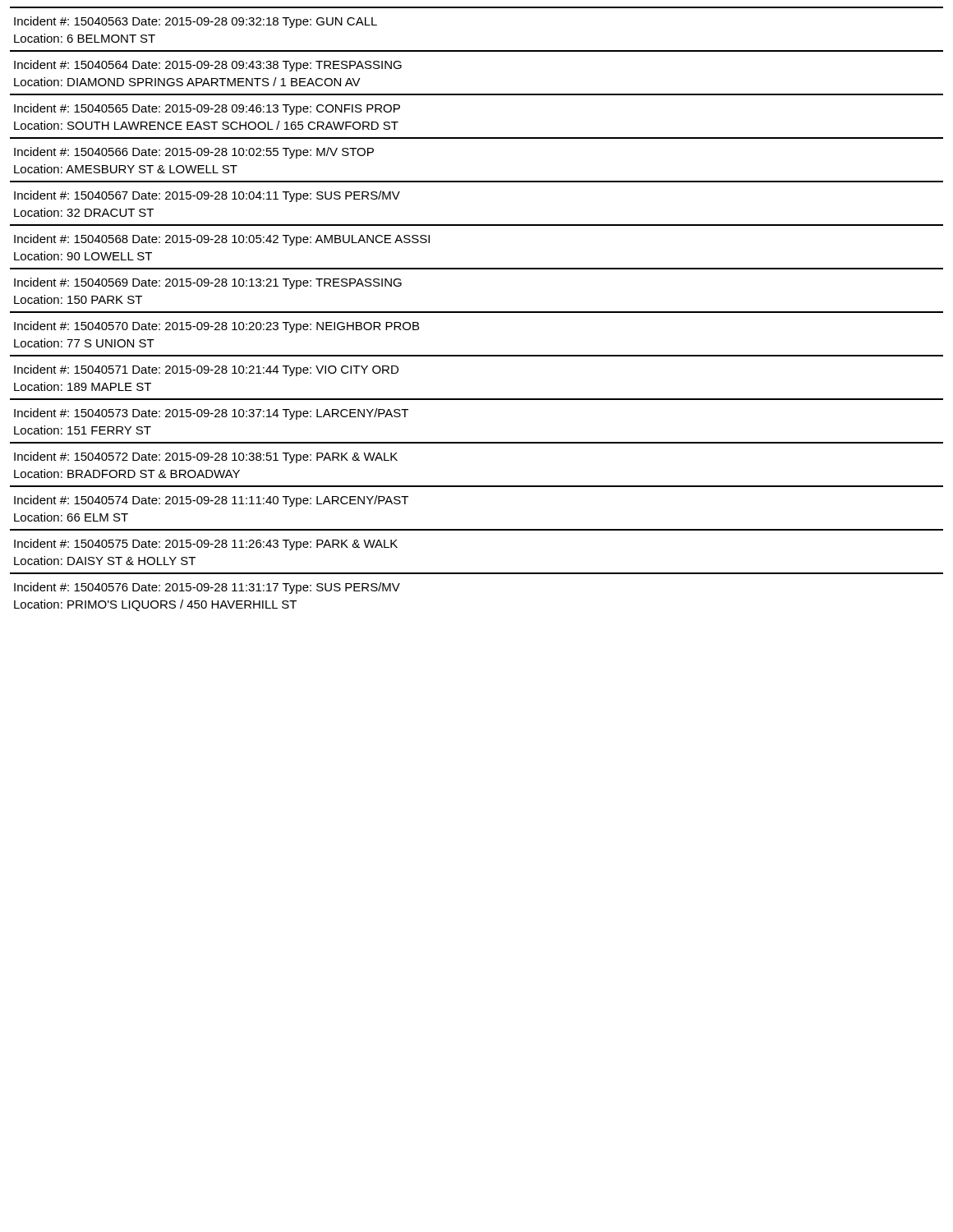Viewport: 953px width, 1232px height.
Task: Locate the block of text that opens with "Incident #: 15040567 Date: 2015-09-28"
Action: 207,196
